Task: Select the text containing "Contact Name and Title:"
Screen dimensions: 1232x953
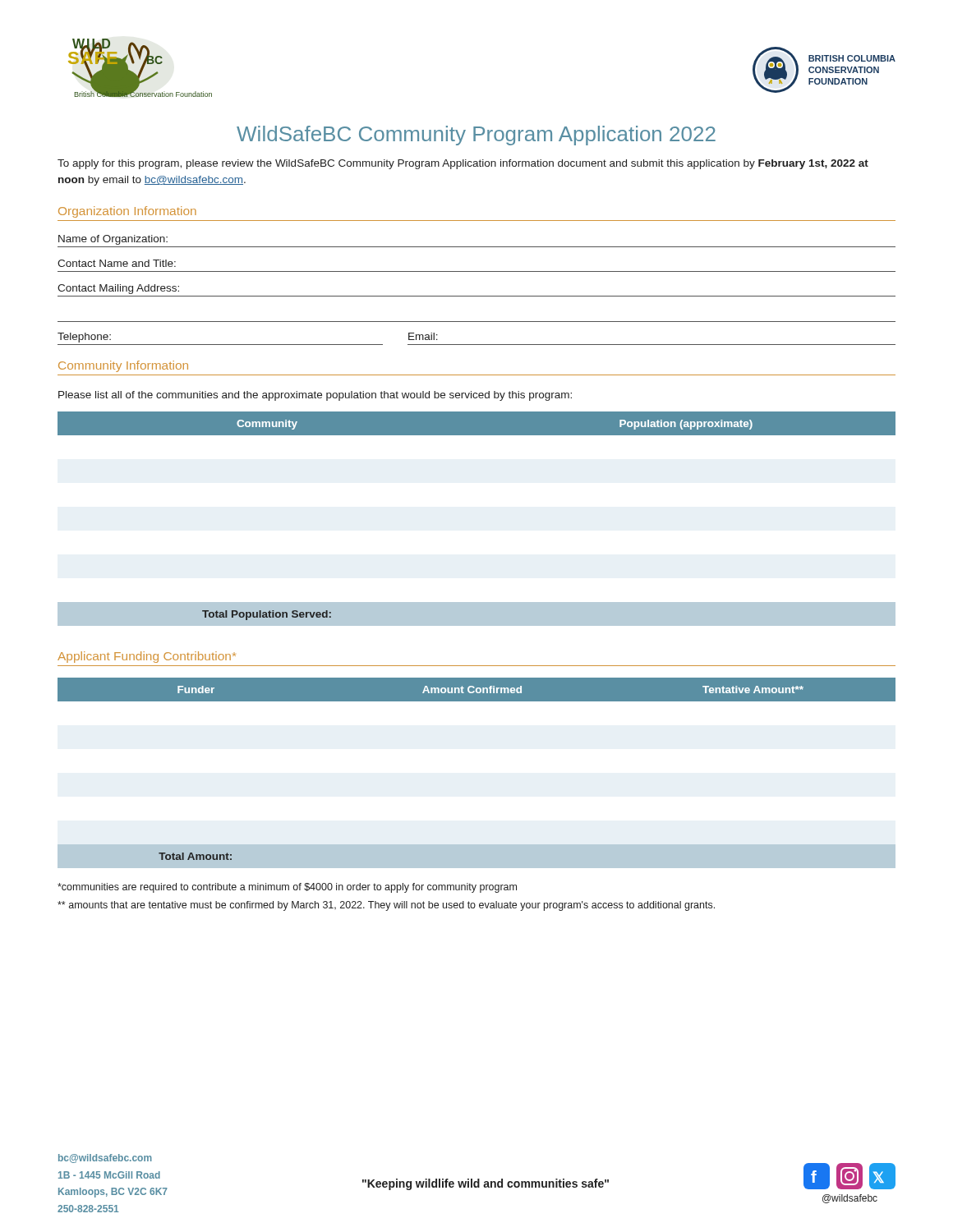Action: coord(228,263)
